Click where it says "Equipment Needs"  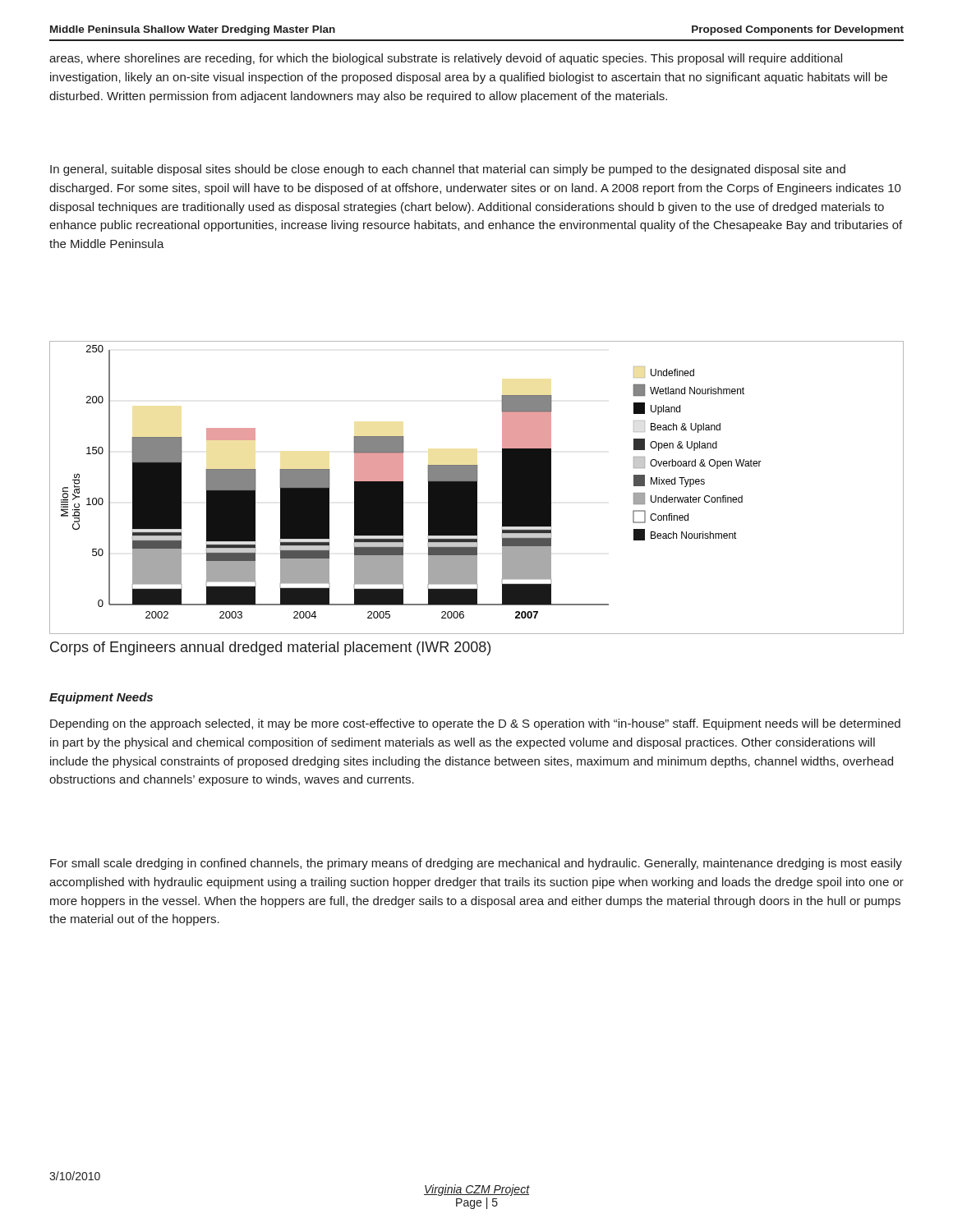pos(101,697)
